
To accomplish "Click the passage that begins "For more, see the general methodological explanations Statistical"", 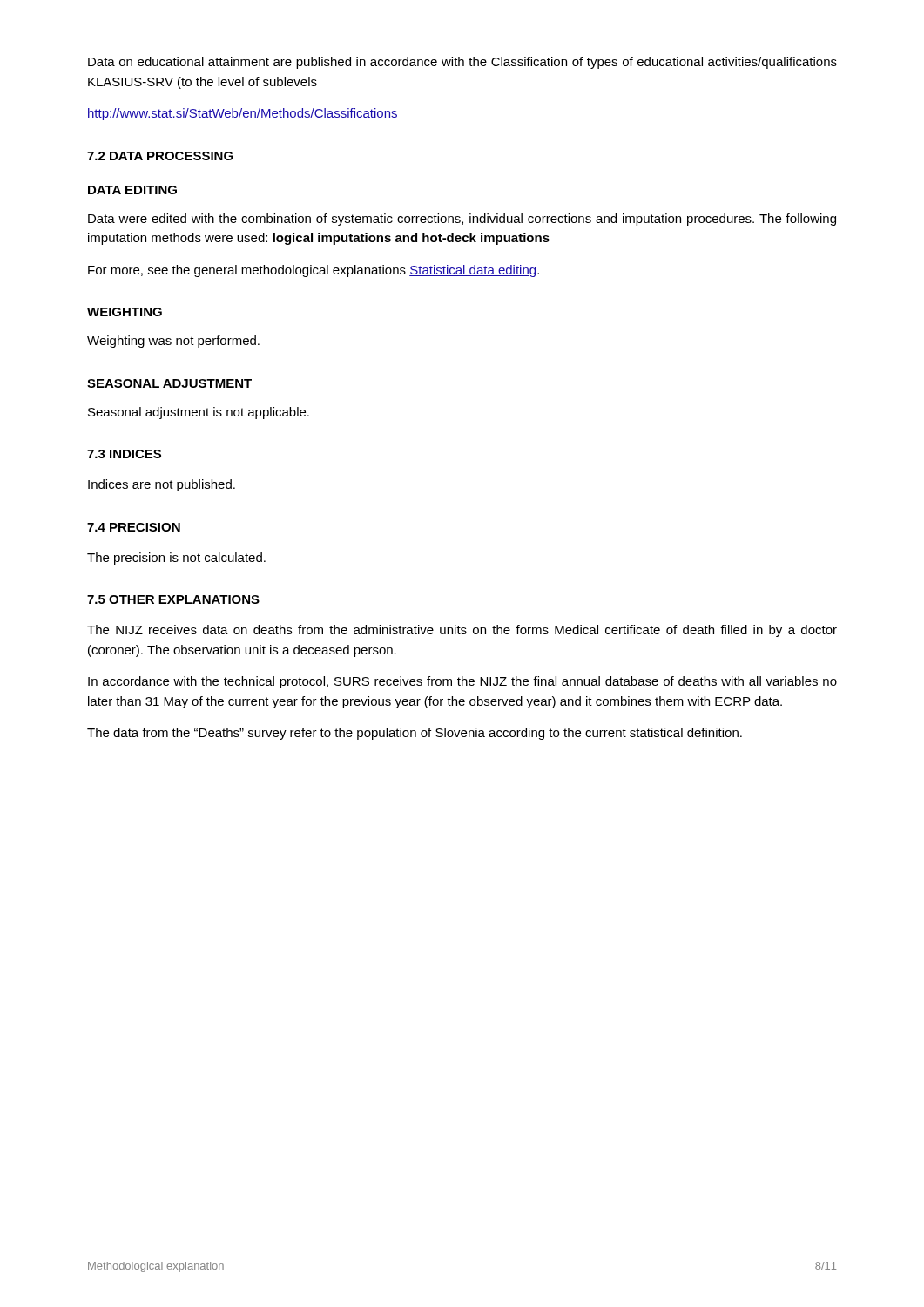I will [314, 269].
